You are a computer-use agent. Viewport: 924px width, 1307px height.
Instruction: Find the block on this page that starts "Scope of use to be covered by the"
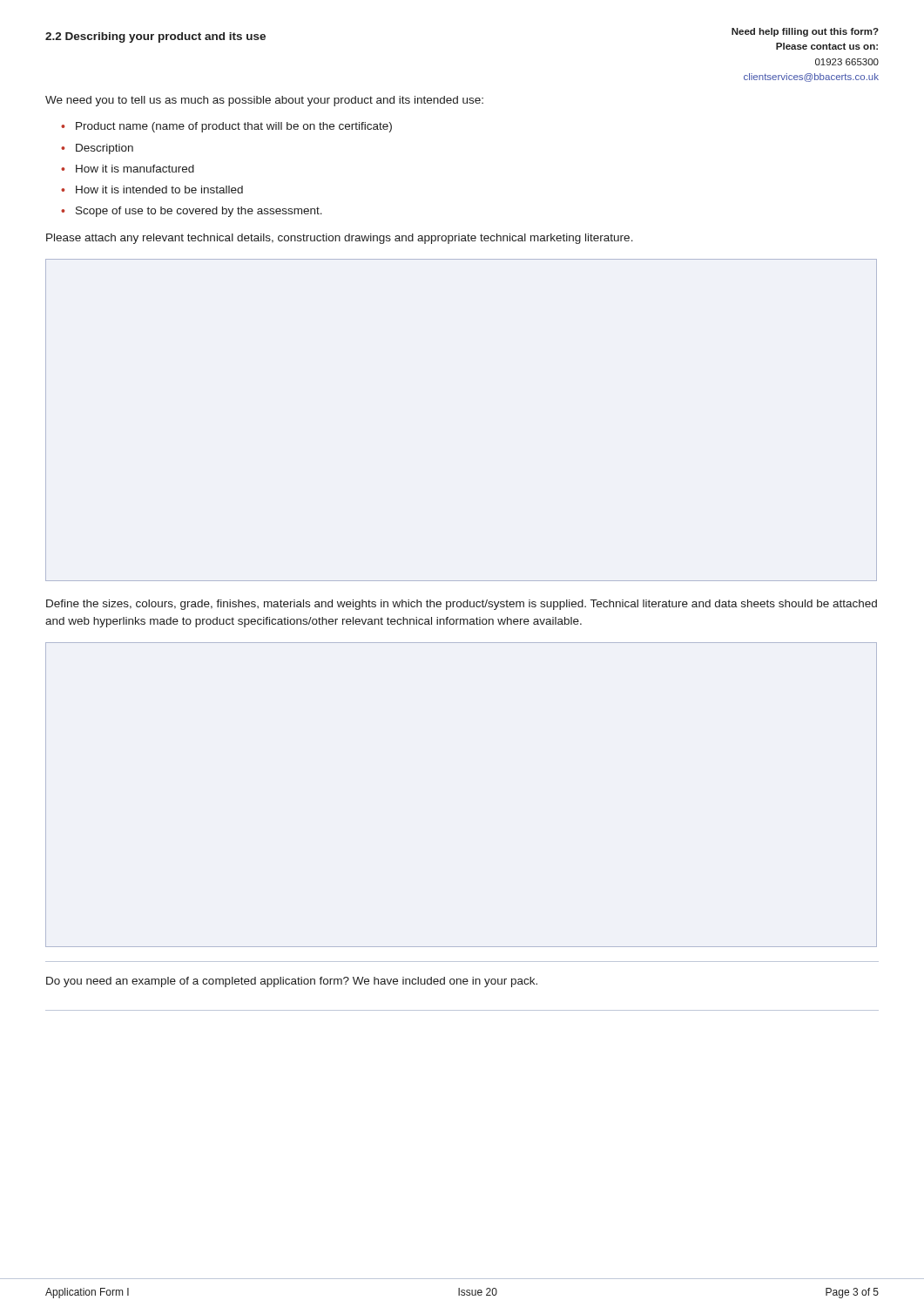pyautogui.click(x=199, y=211)
